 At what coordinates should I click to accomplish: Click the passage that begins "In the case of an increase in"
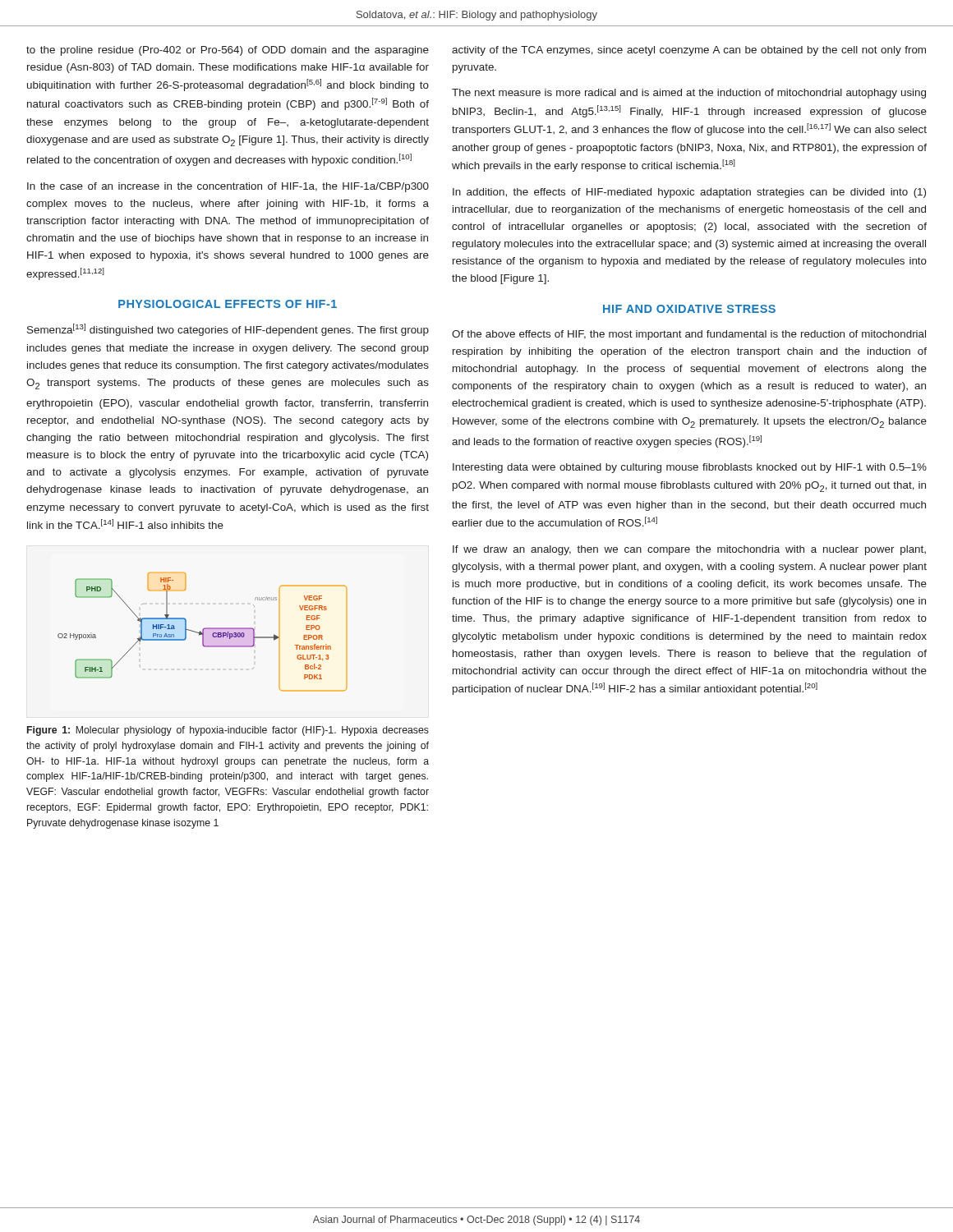click(228, 230)
